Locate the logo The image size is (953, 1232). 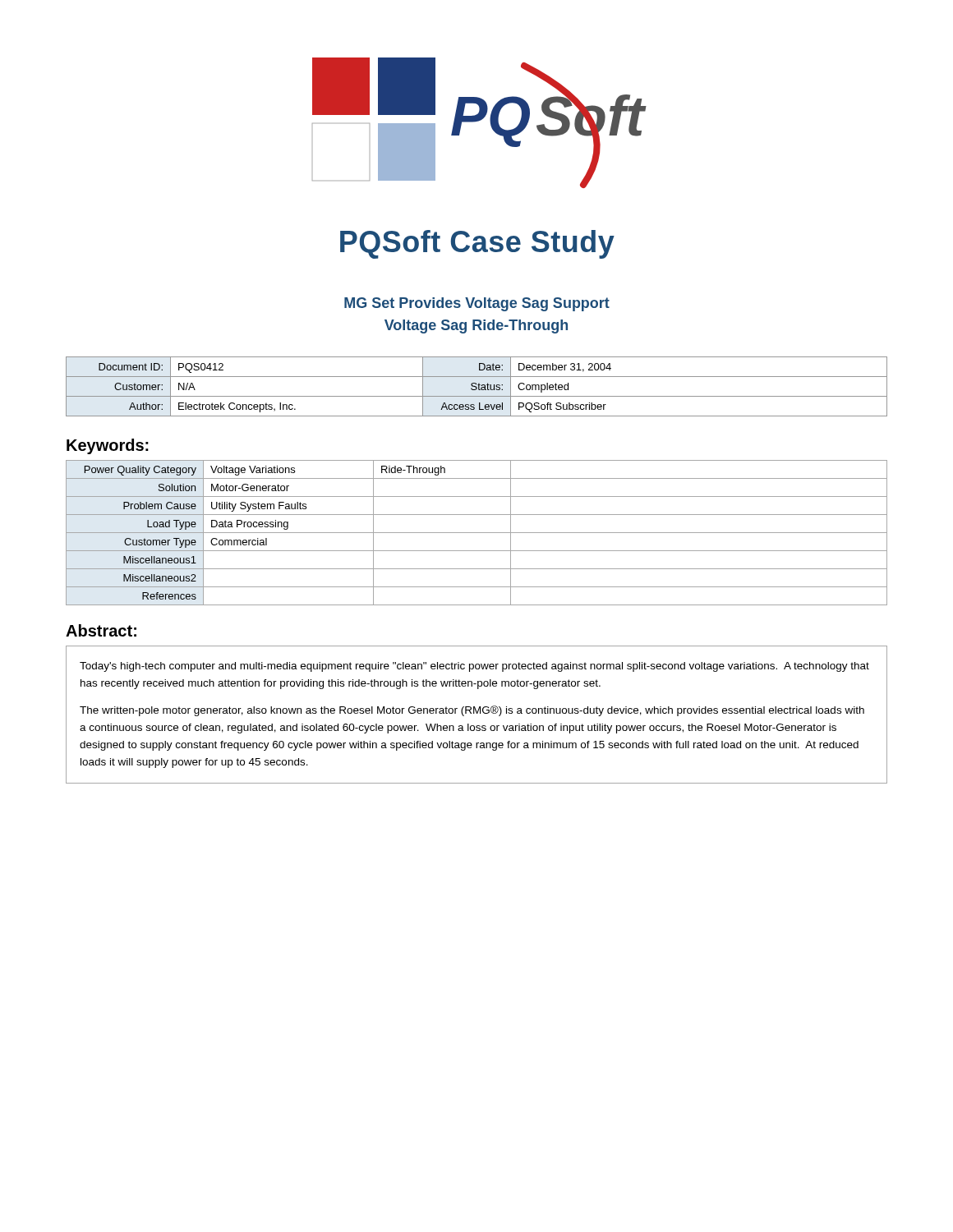(476, 125)
